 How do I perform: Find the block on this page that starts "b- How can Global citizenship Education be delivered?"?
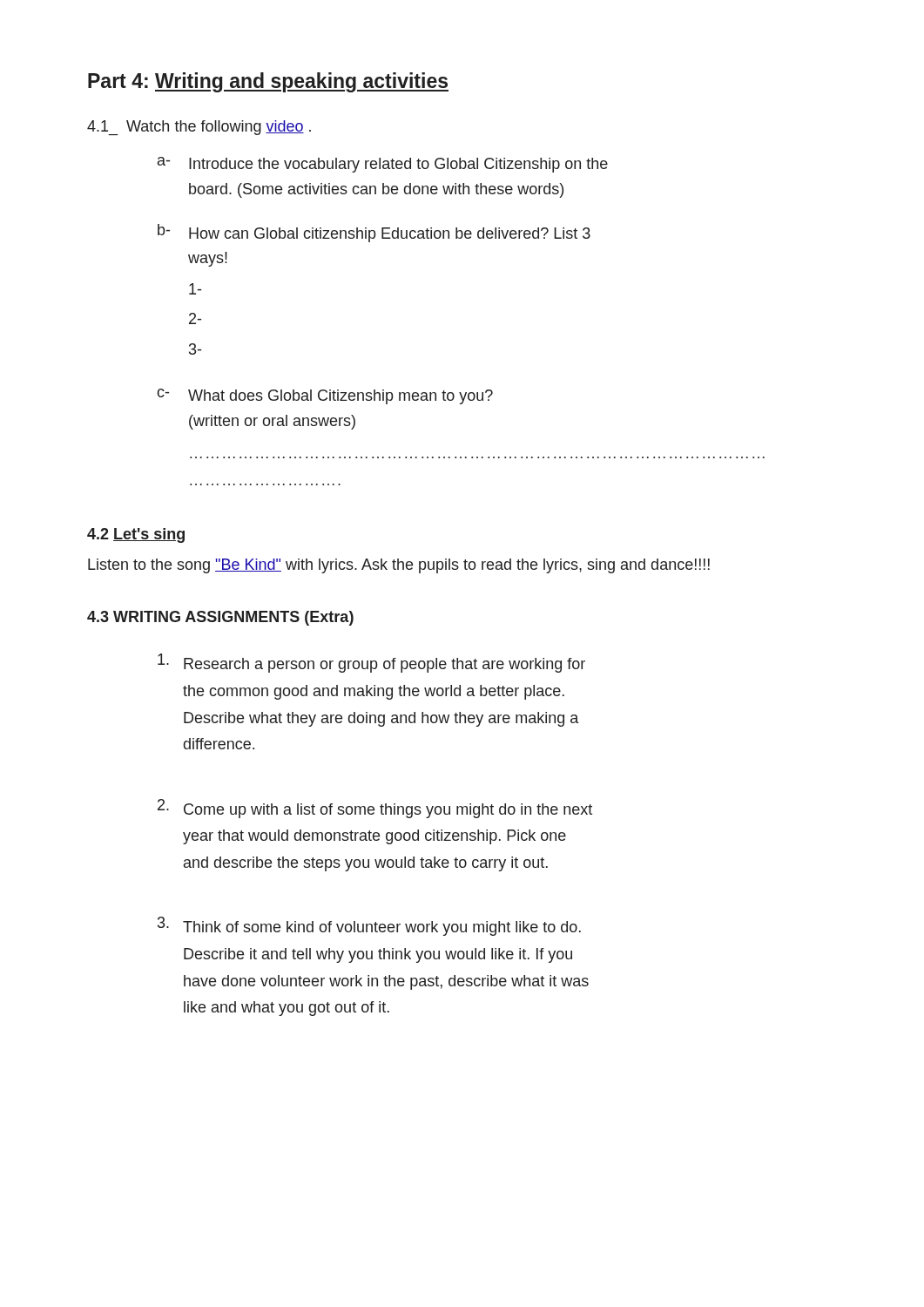[374, 233]
